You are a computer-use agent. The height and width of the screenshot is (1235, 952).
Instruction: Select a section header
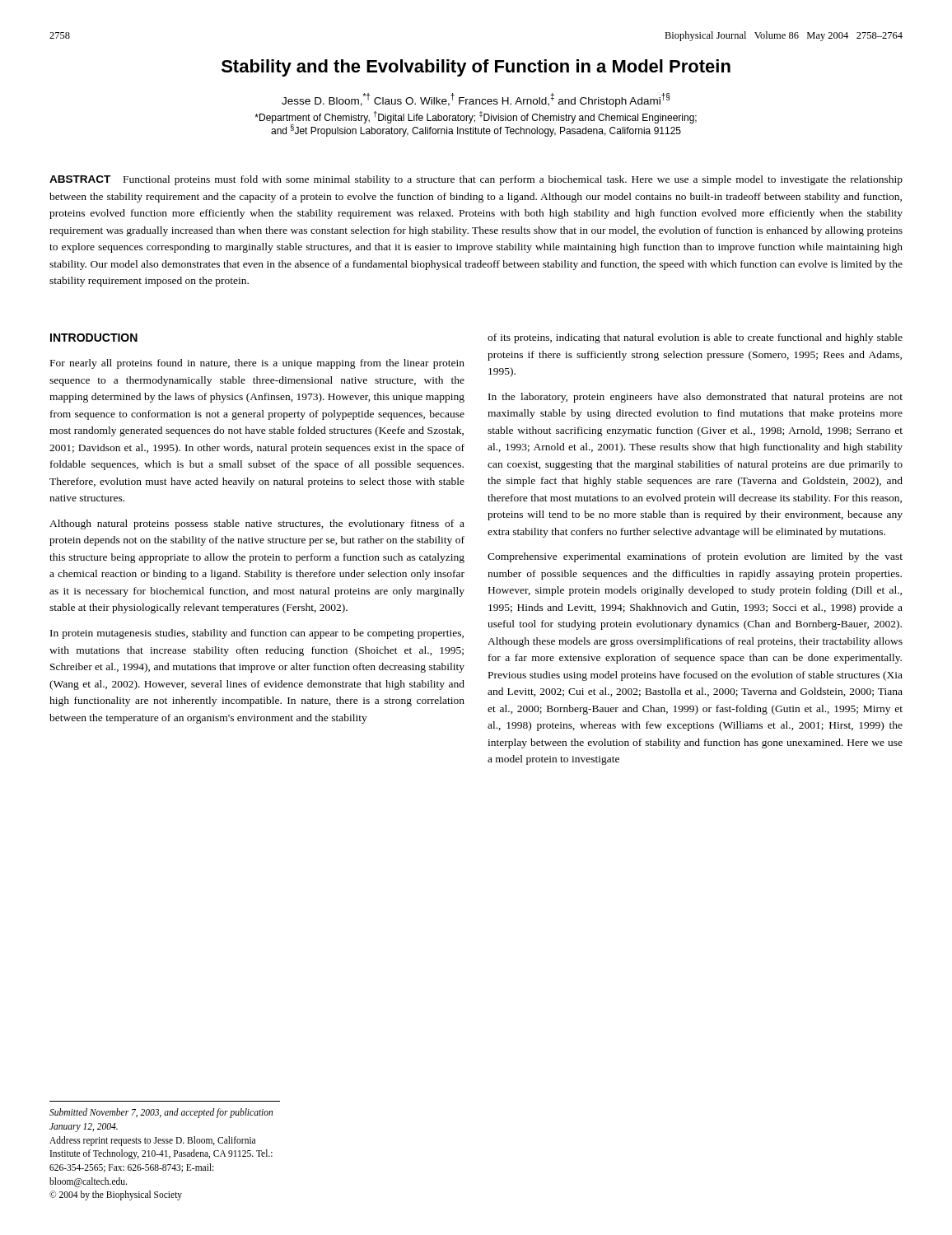tap(94, 338)
